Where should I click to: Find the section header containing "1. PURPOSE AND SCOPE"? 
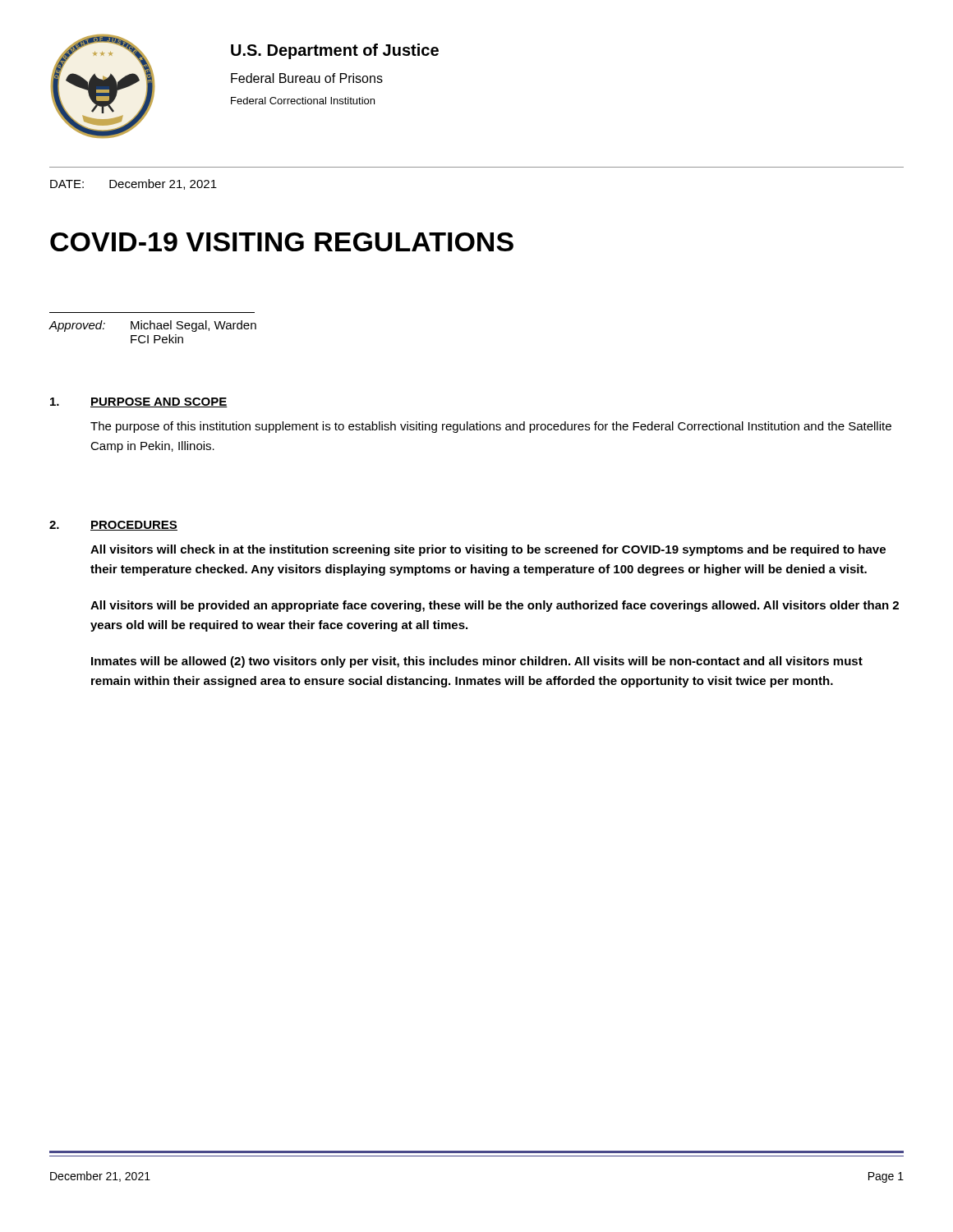click(138, 401)
